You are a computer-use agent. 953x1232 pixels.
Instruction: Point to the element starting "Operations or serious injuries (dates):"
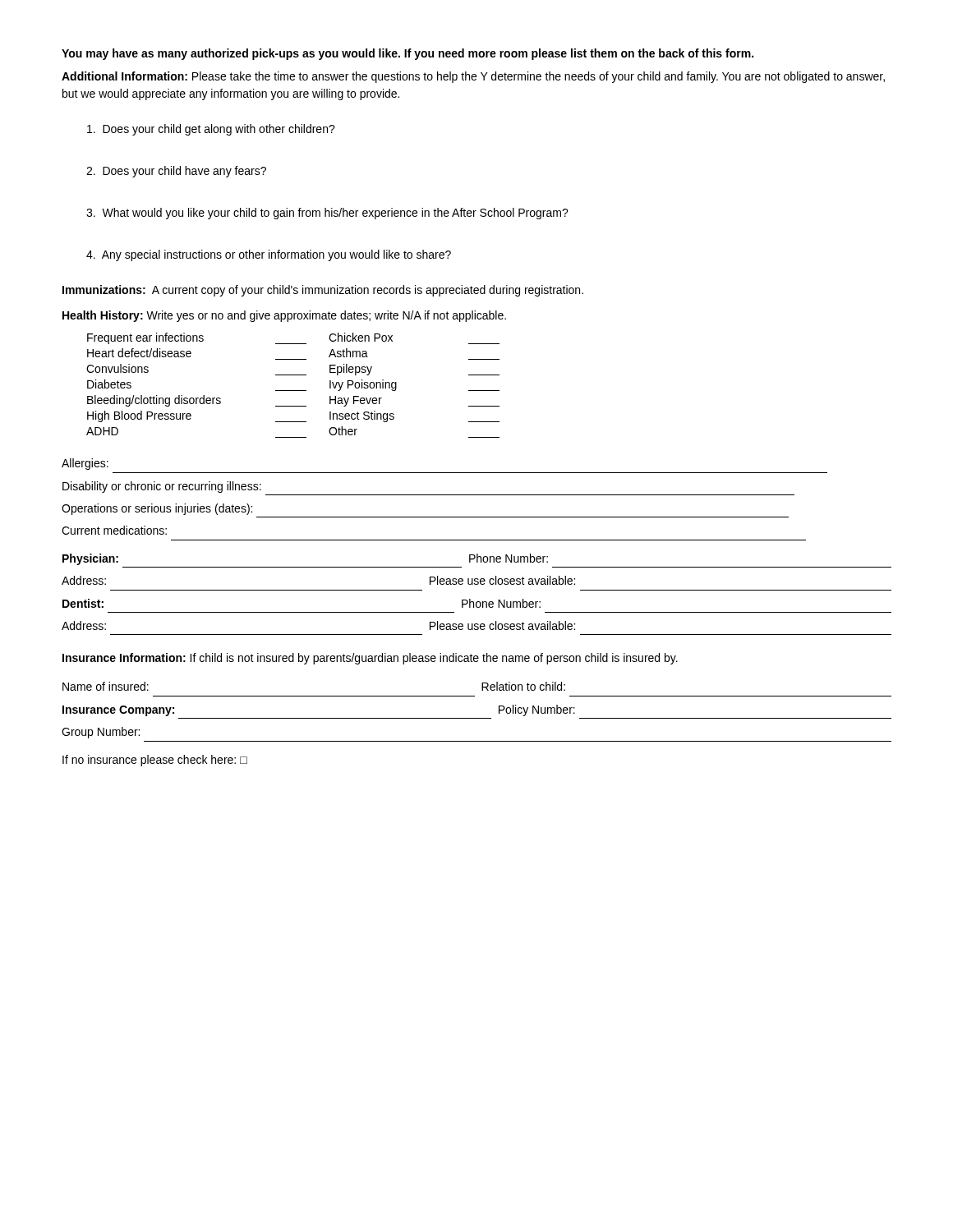425,508
